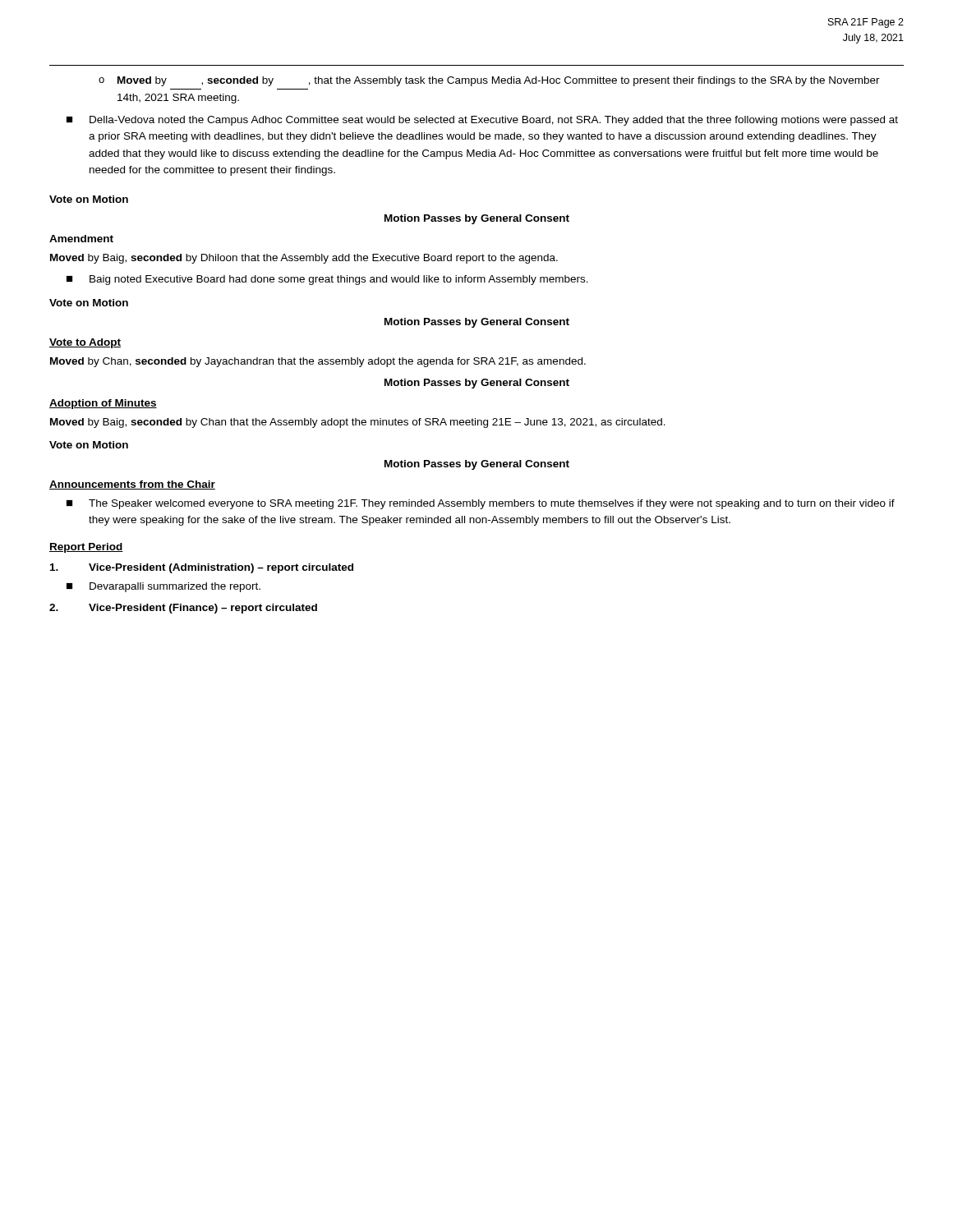Locate the passage starting "Moved by Baig, seconded by Chan that"
The image size is (953, 1232).
(358, 422)
